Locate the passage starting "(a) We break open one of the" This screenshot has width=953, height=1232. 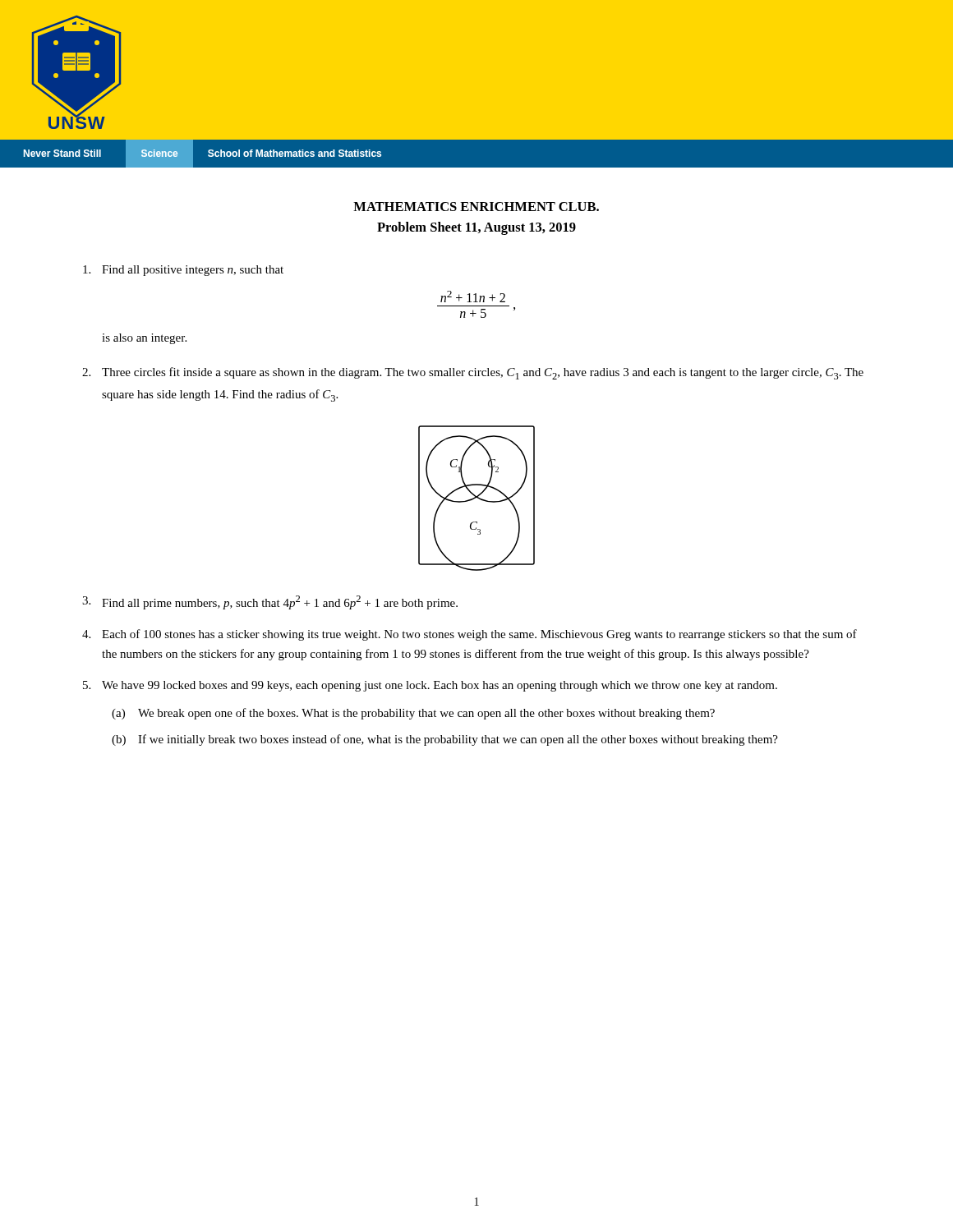(x=413, y=713)
